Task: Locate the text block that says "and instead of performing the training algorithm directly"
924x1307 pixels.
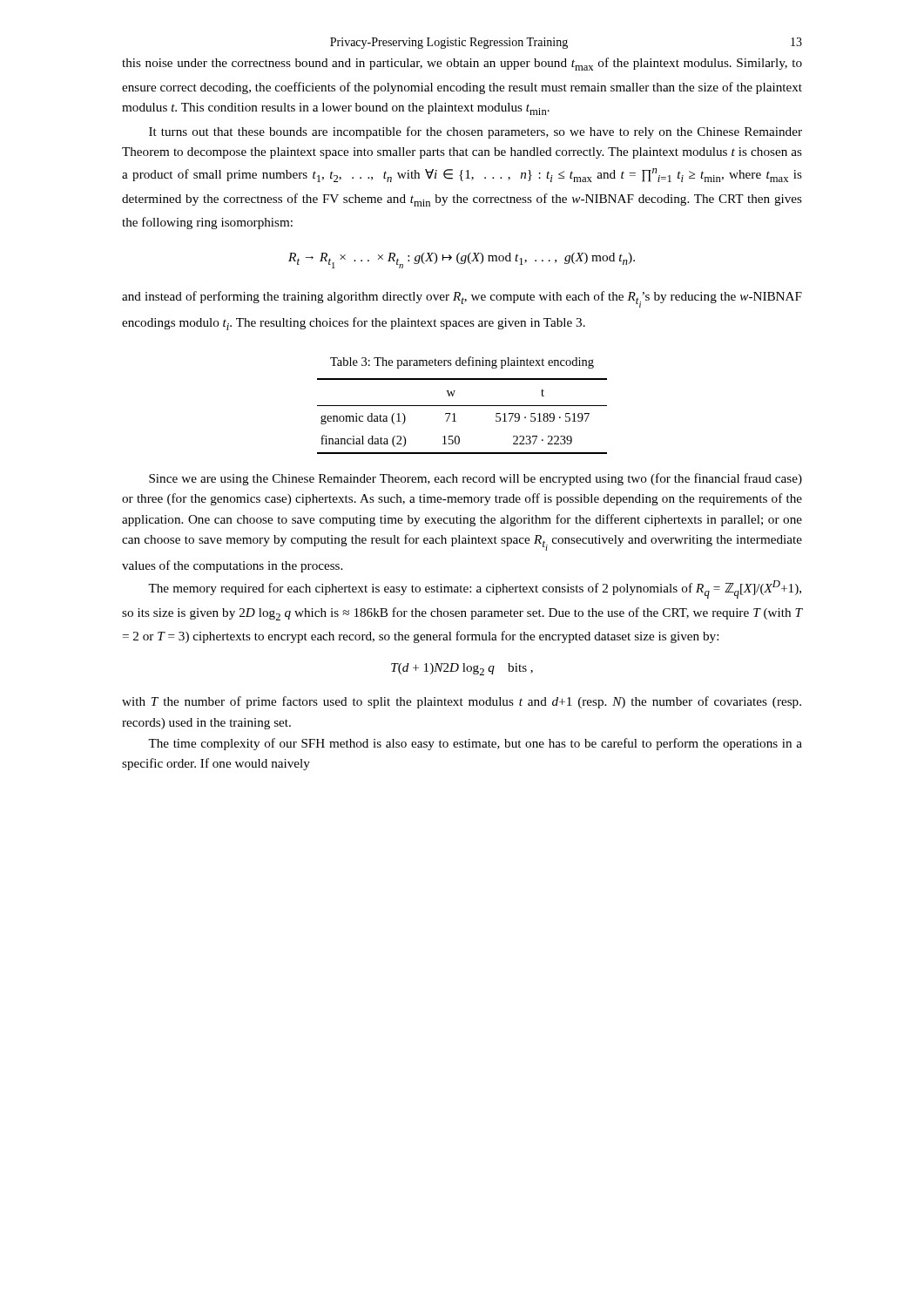Action: 462,311
